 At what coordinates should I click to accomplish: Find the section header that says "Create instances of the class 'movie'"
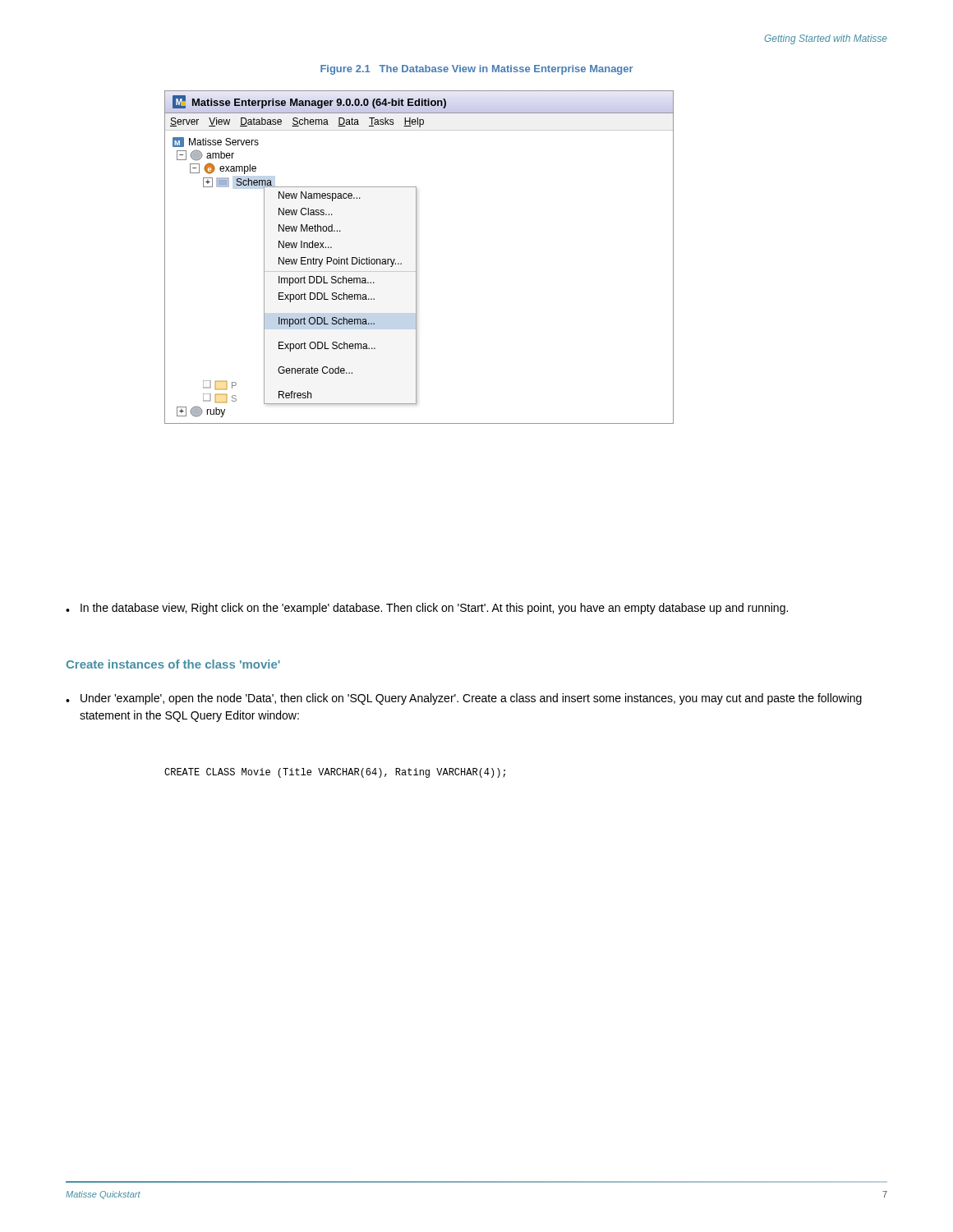coord(173,664)
